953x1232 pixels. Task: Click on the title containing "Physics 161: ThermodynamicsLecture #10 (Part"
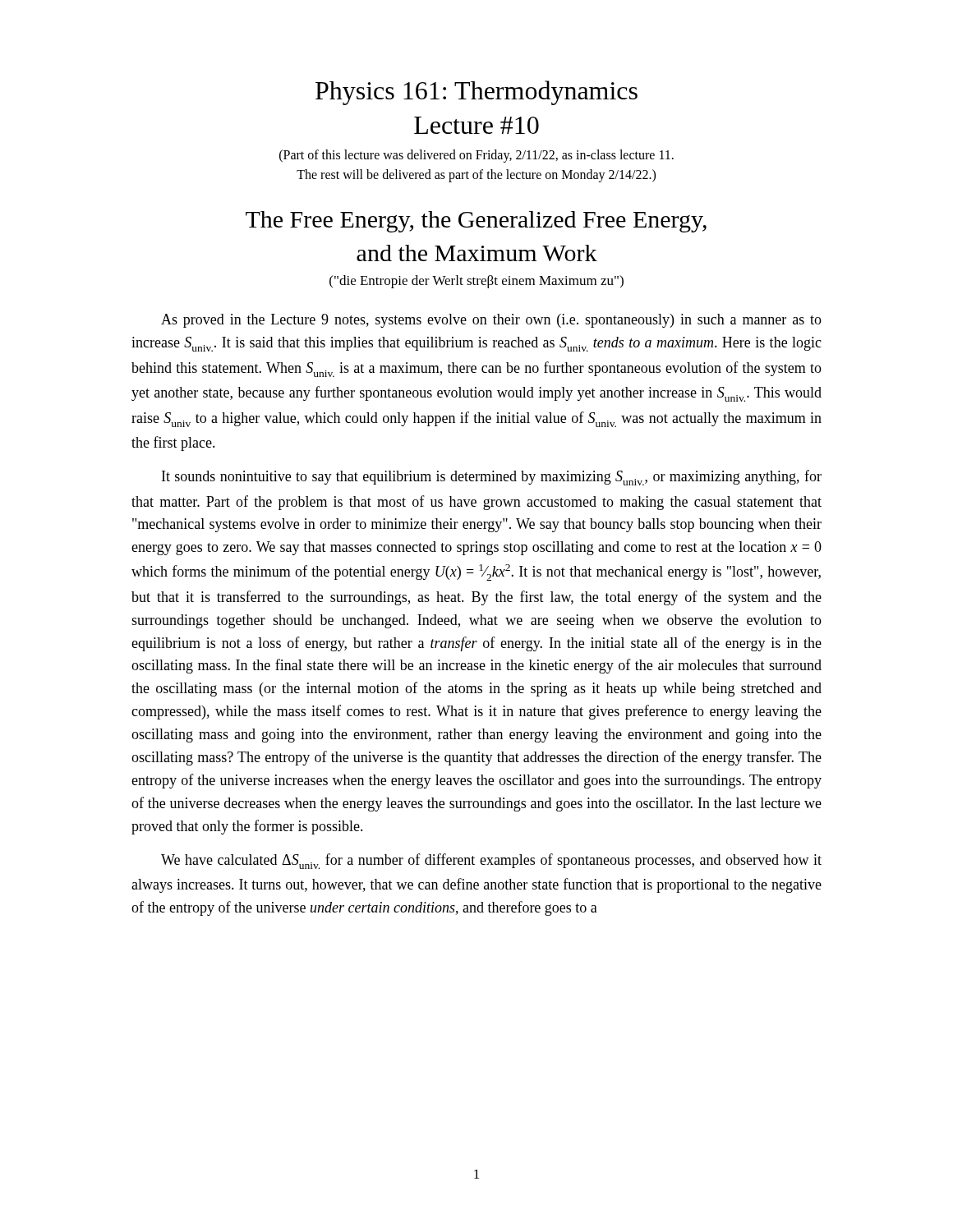coord(476,129)
